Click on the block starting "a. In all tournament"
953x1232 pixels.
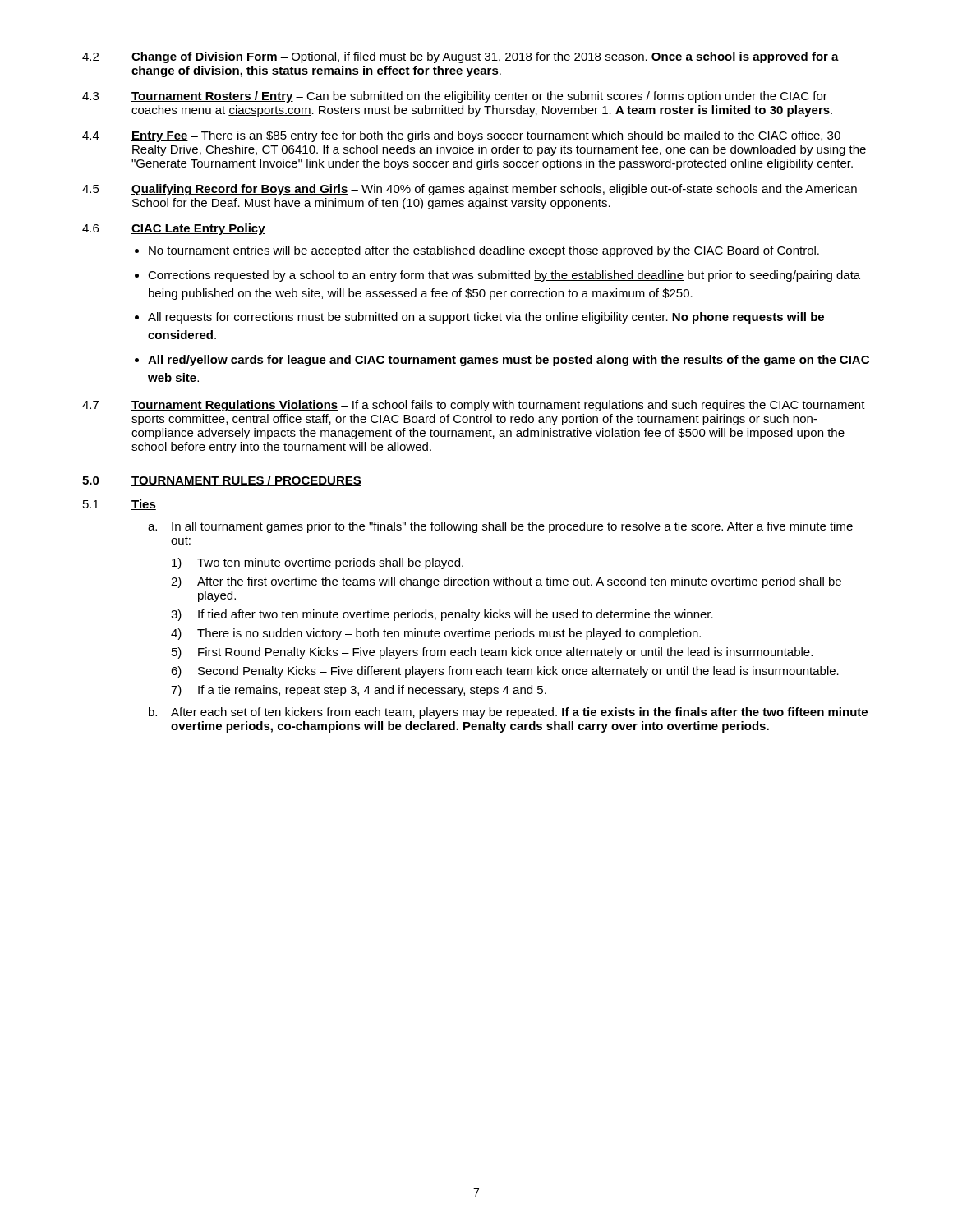509,608
